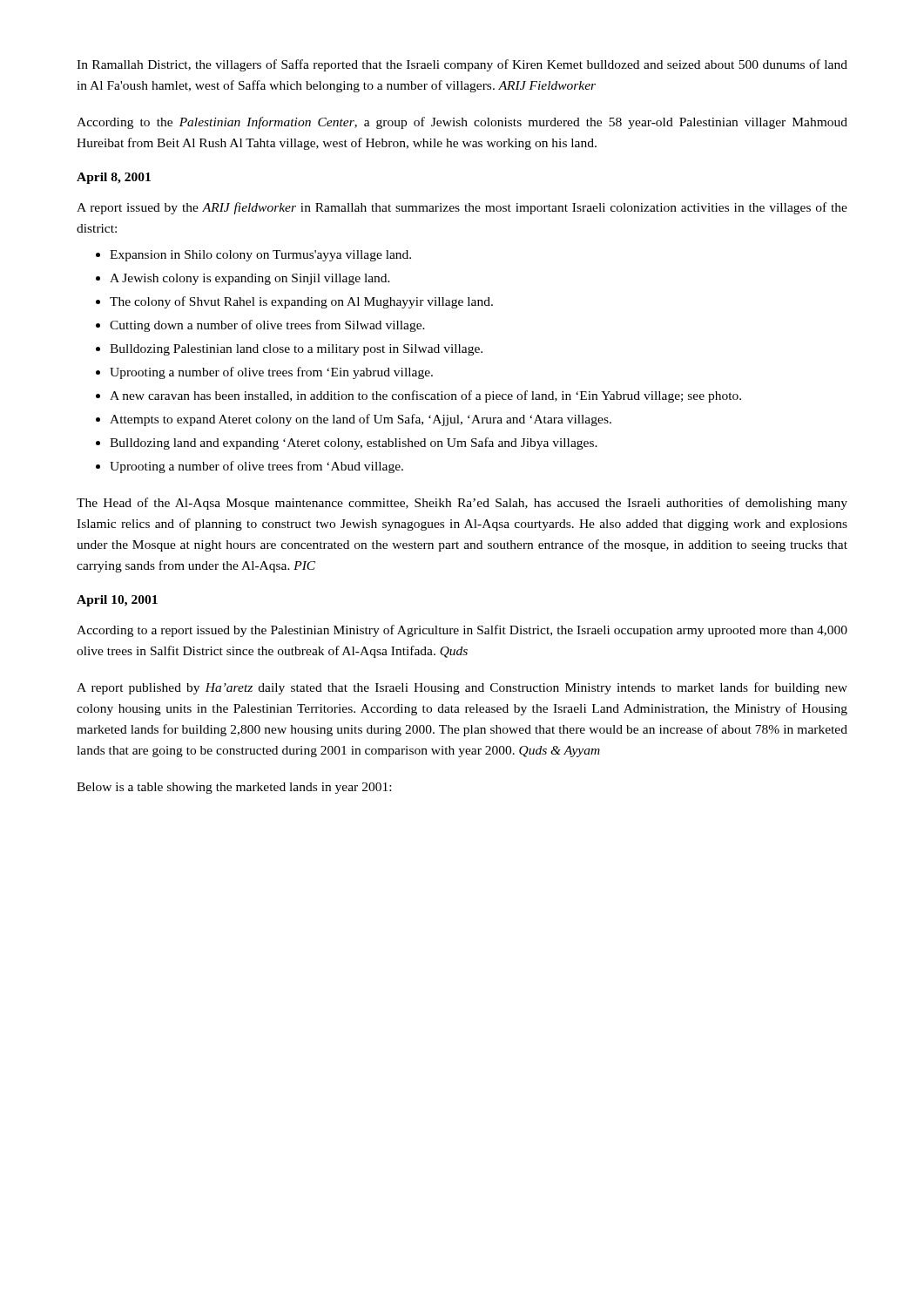This screenshot has height=1307, width=924.
Task: Find the passage starting "A Jewish colony is expanding on Sinjil"
Action: [x=250, y=278]
